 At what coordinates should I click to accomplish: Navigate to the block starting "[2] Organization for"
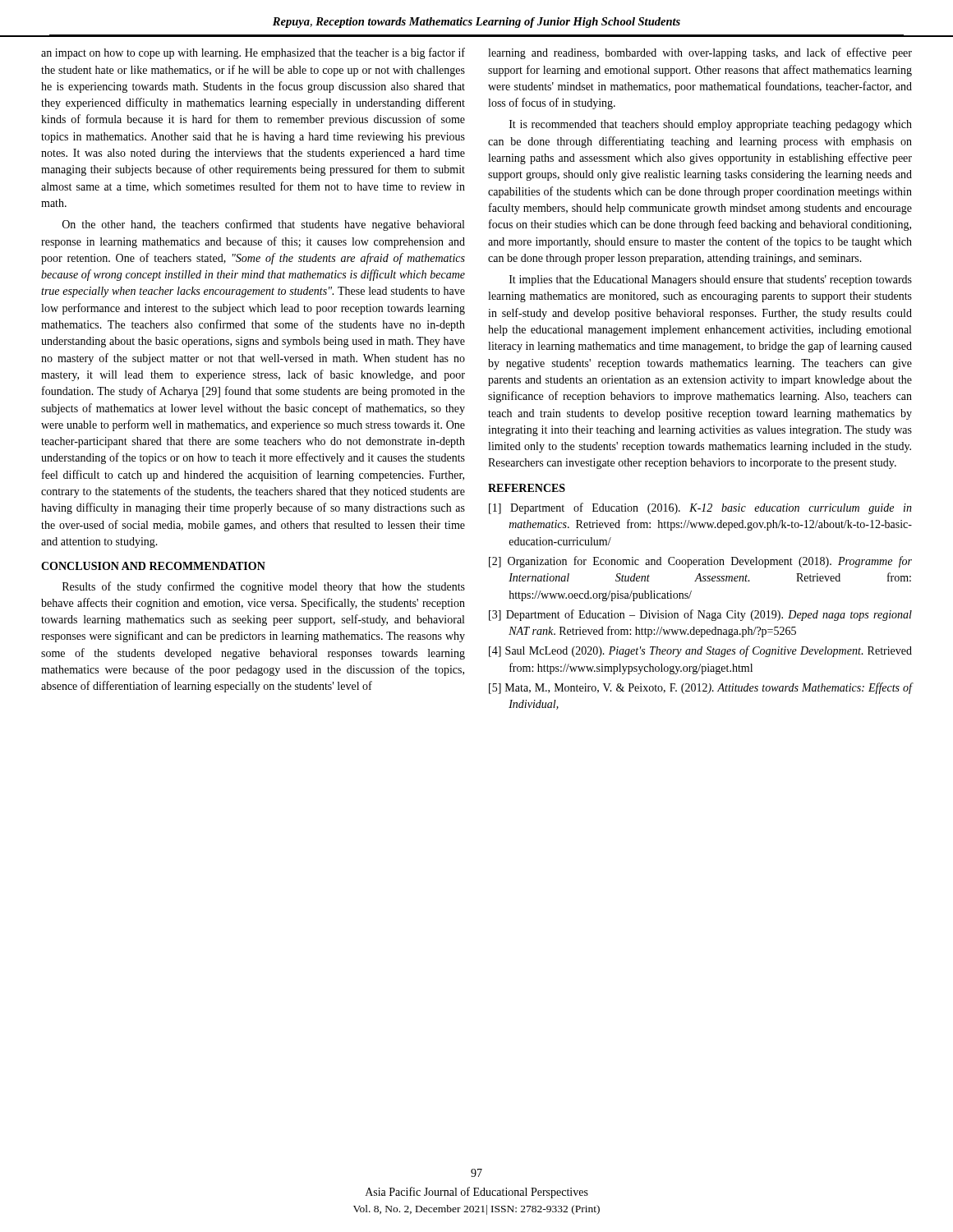[x=700, y=578]
